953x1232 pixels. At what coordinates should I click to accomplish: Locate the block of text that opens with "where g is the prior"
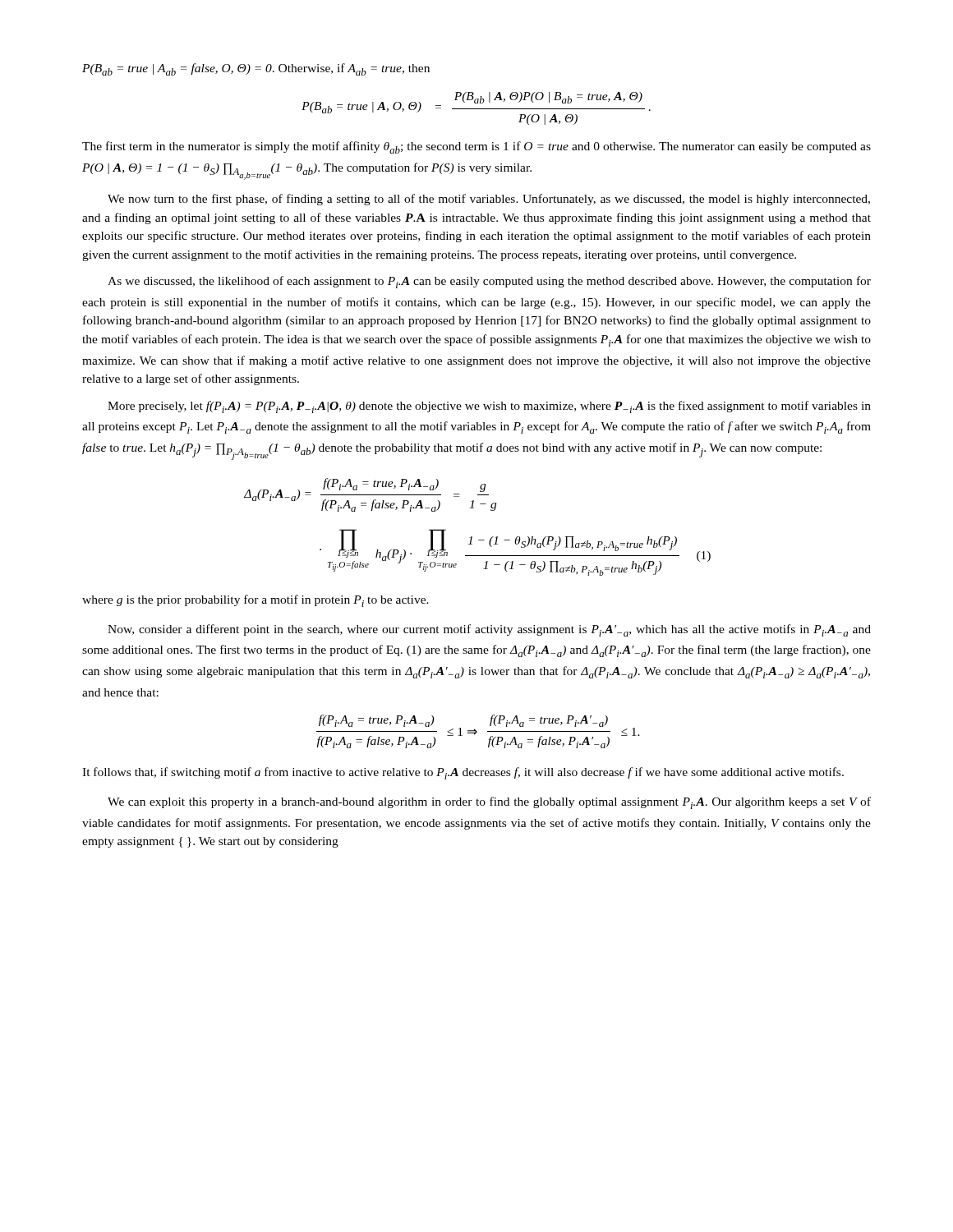coord(256,601)
